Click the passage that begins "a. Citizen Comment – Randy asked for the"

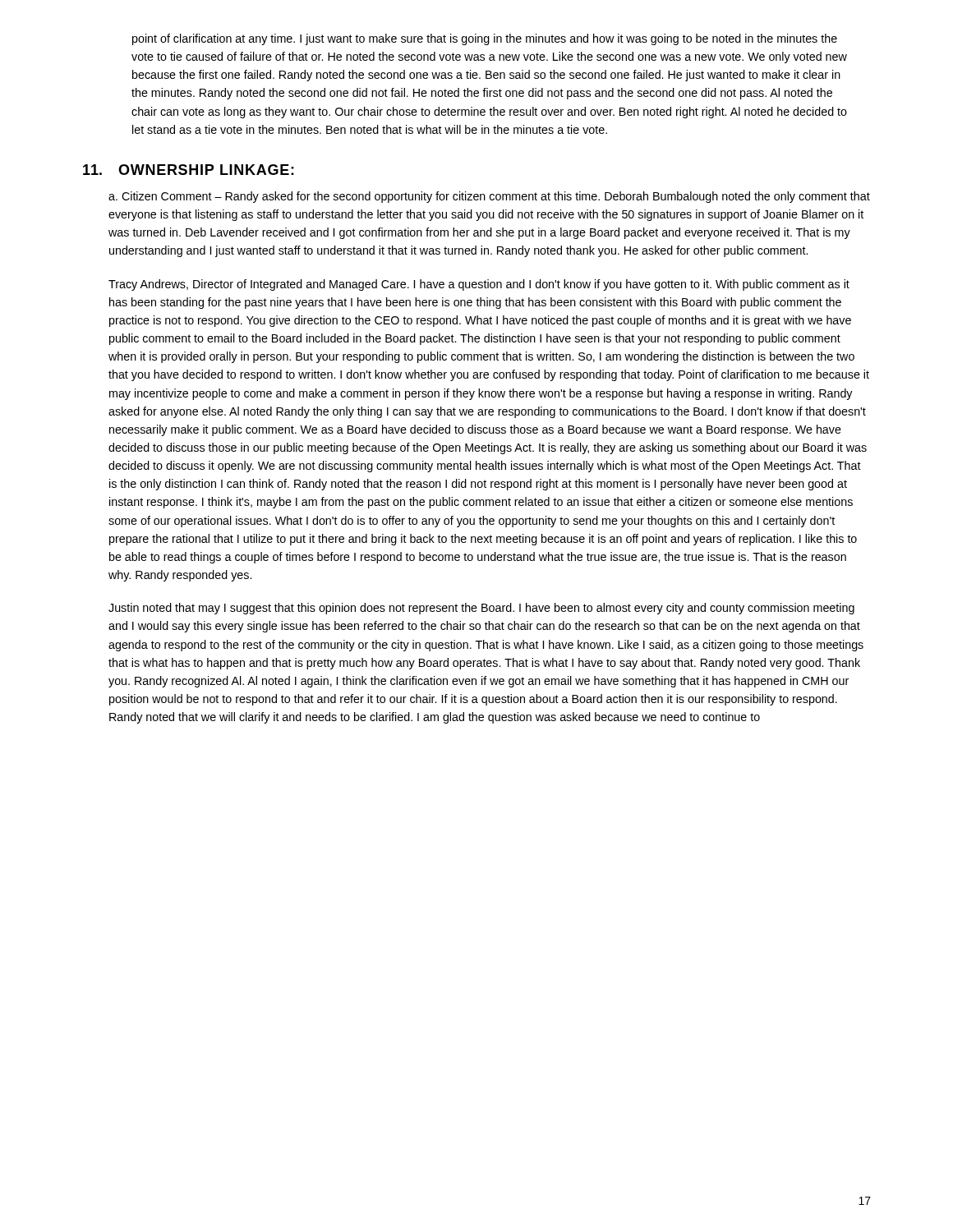(x=489, y=224)
